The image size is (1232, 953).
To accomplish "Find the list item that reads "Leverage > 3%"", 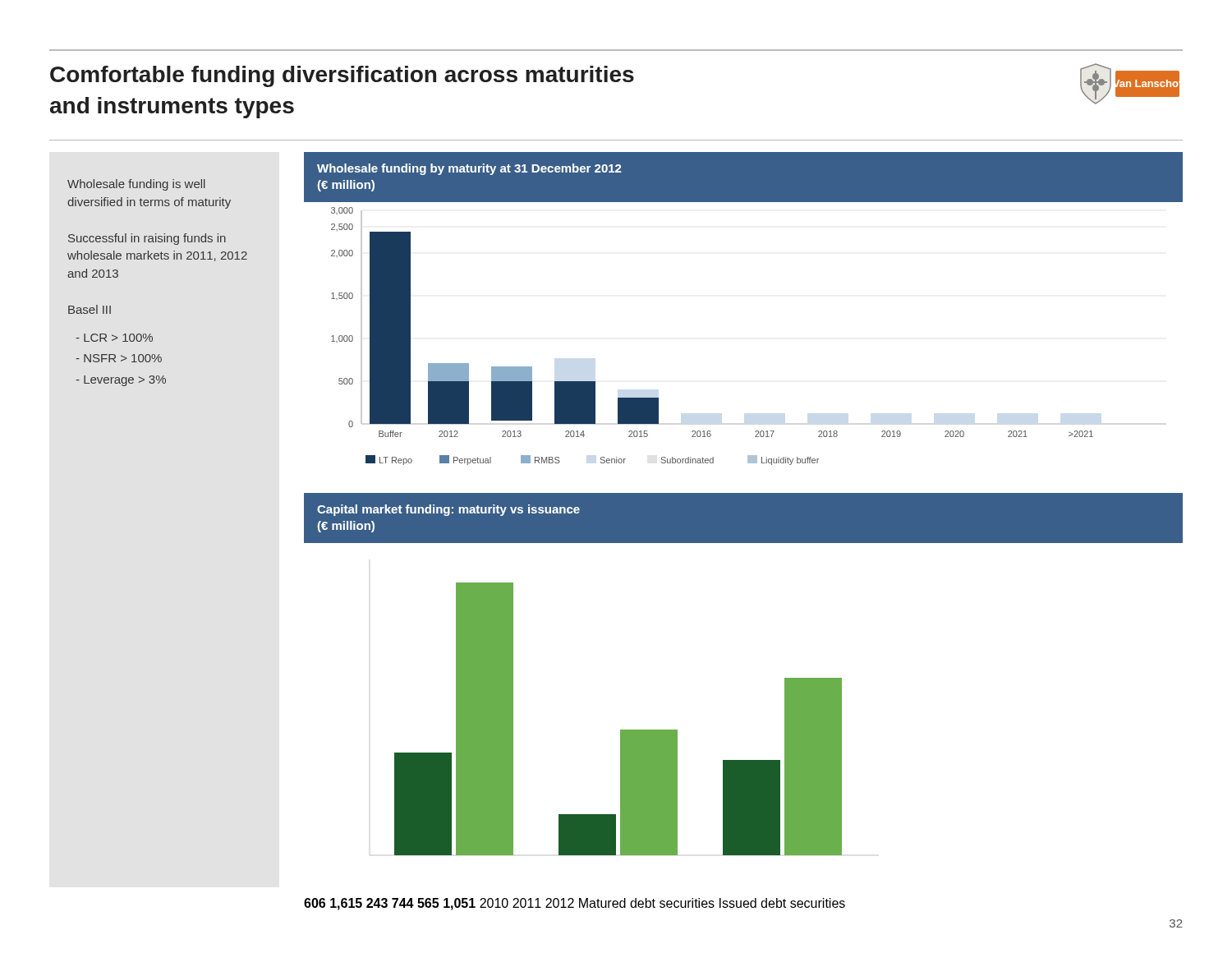I will click(x=121, y=379).
